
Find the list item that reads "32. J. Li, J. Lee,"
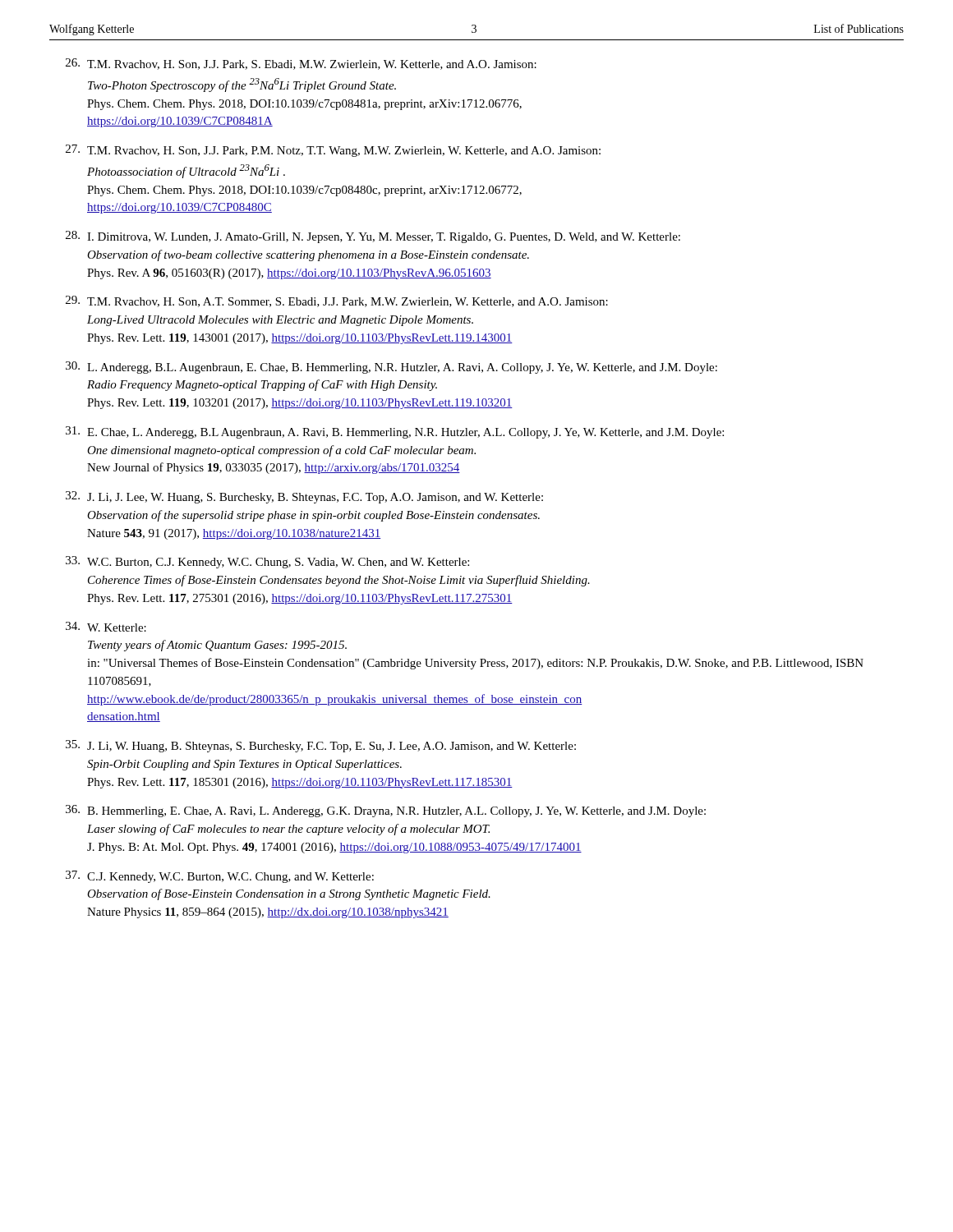pyautogui.click(x=476, y=516)
